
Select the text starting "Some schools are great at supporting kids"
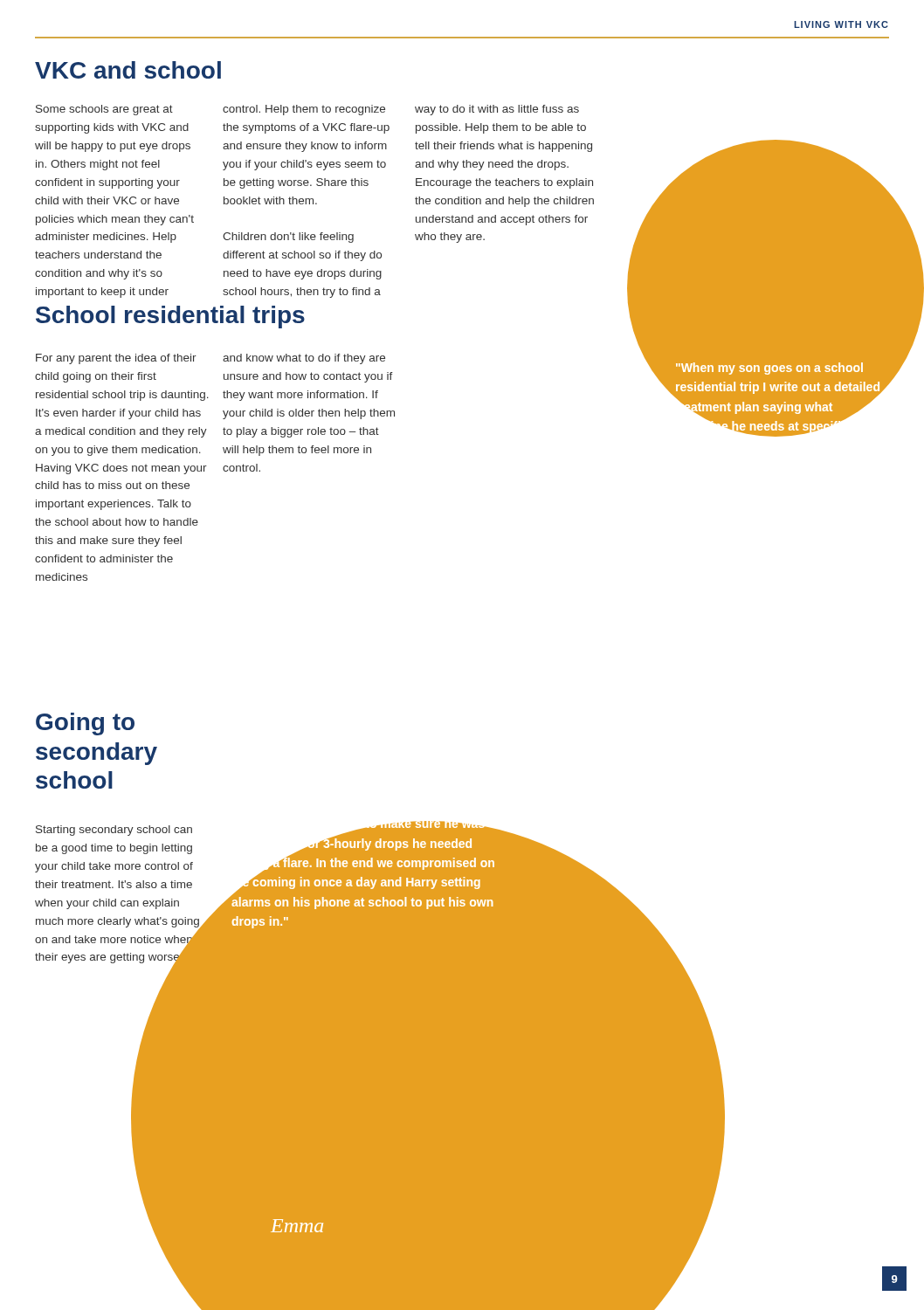click(x=114, y=200)
